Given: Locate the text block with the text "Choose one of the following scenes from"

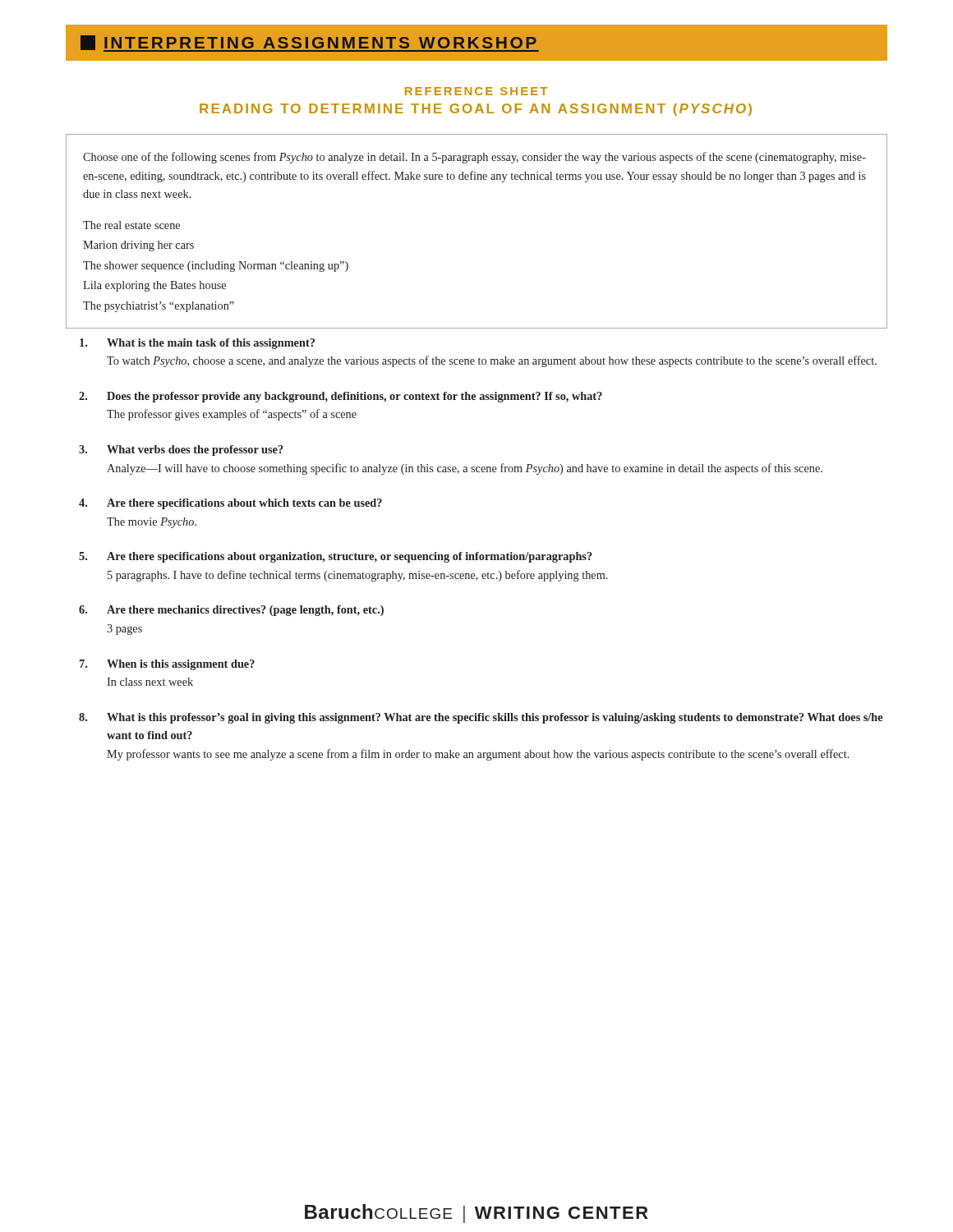Looking at the screenshot, I should point(474,158).
